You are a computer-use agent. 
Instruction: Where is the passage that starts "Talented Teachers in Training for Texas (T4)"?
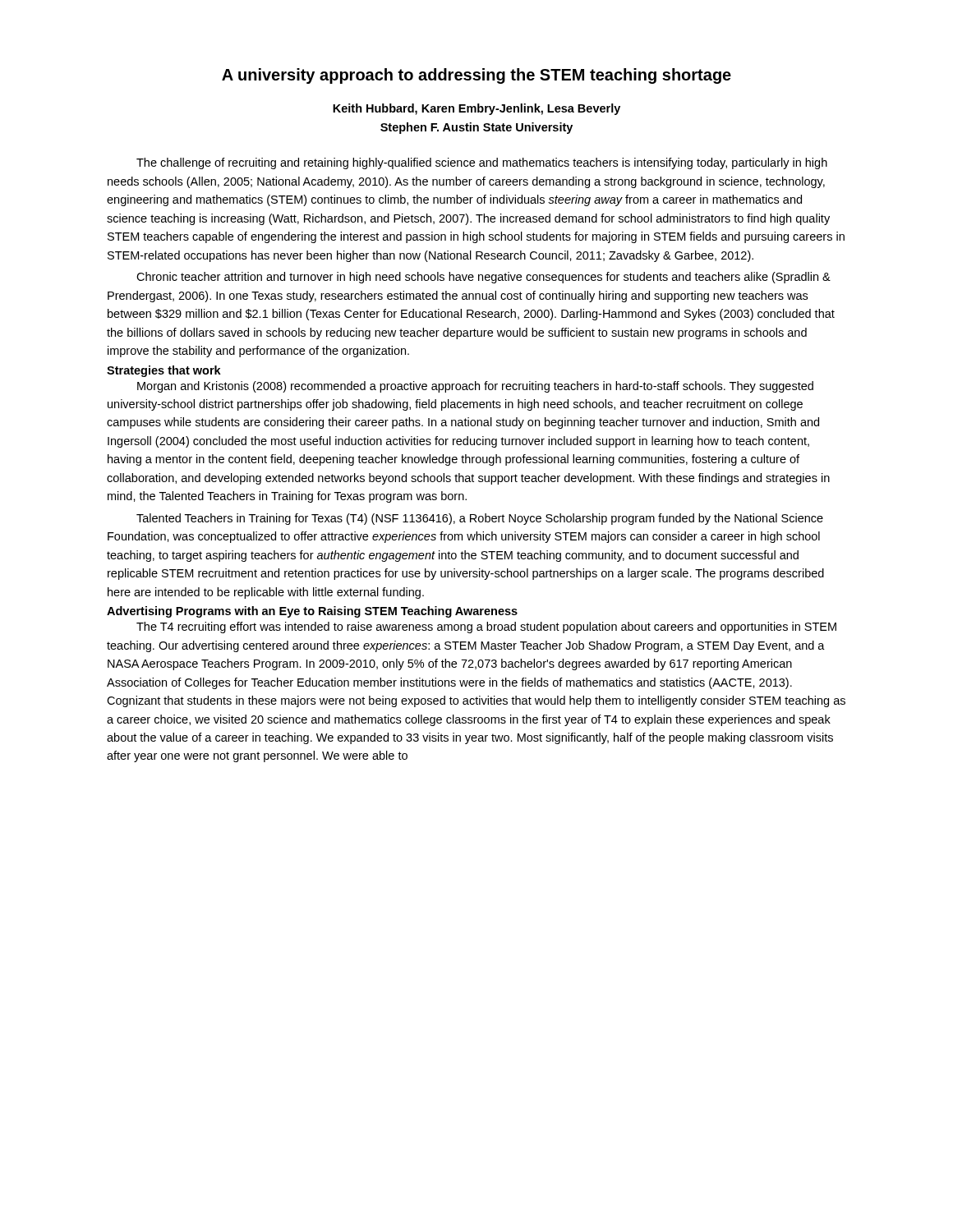click(476, 555)
